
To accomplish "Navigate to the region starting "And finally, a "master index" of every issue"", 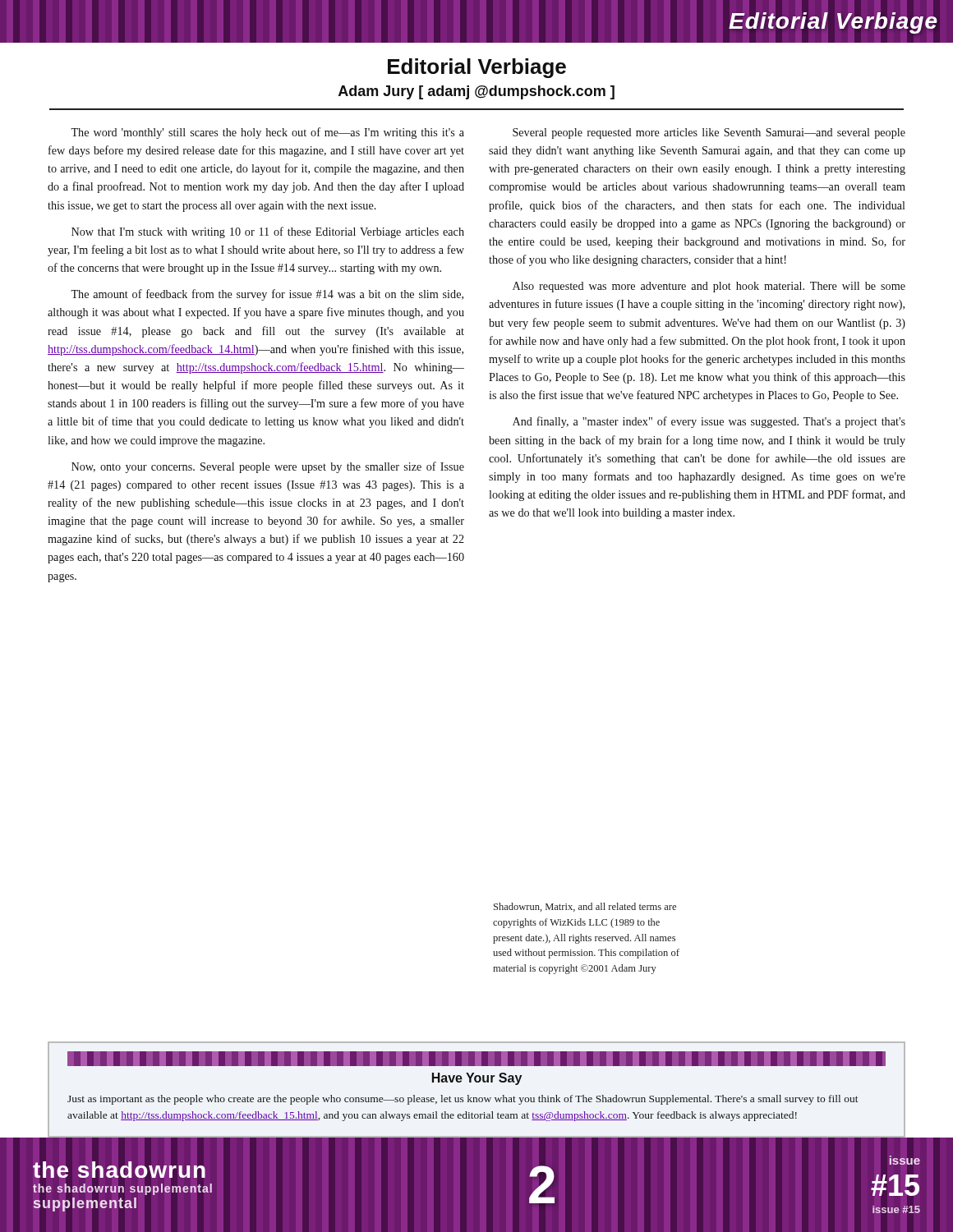I will click(x=697, y=467).
